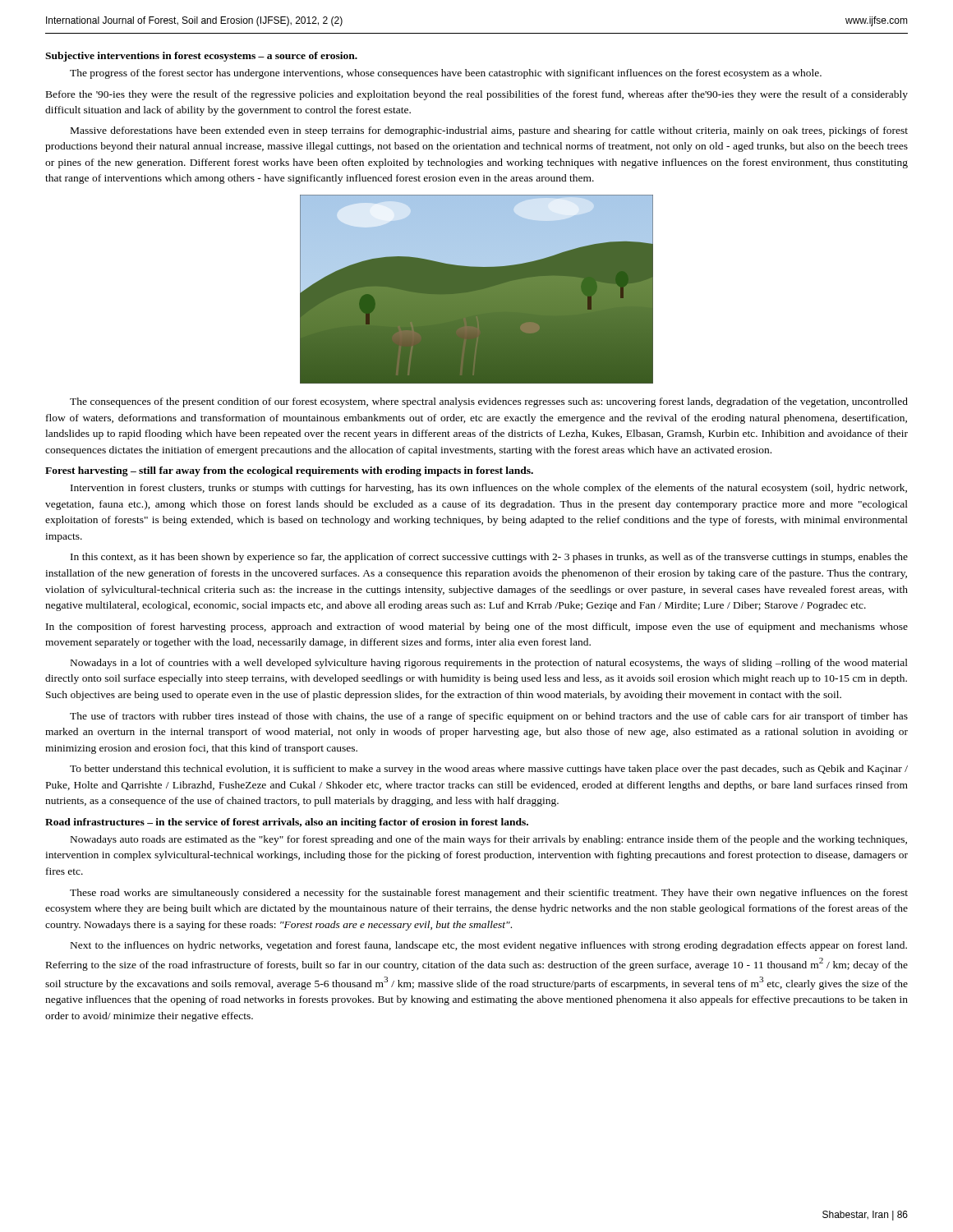Locate the text block starting "Intervention in forest clusters, trunks"

point(476,512)
